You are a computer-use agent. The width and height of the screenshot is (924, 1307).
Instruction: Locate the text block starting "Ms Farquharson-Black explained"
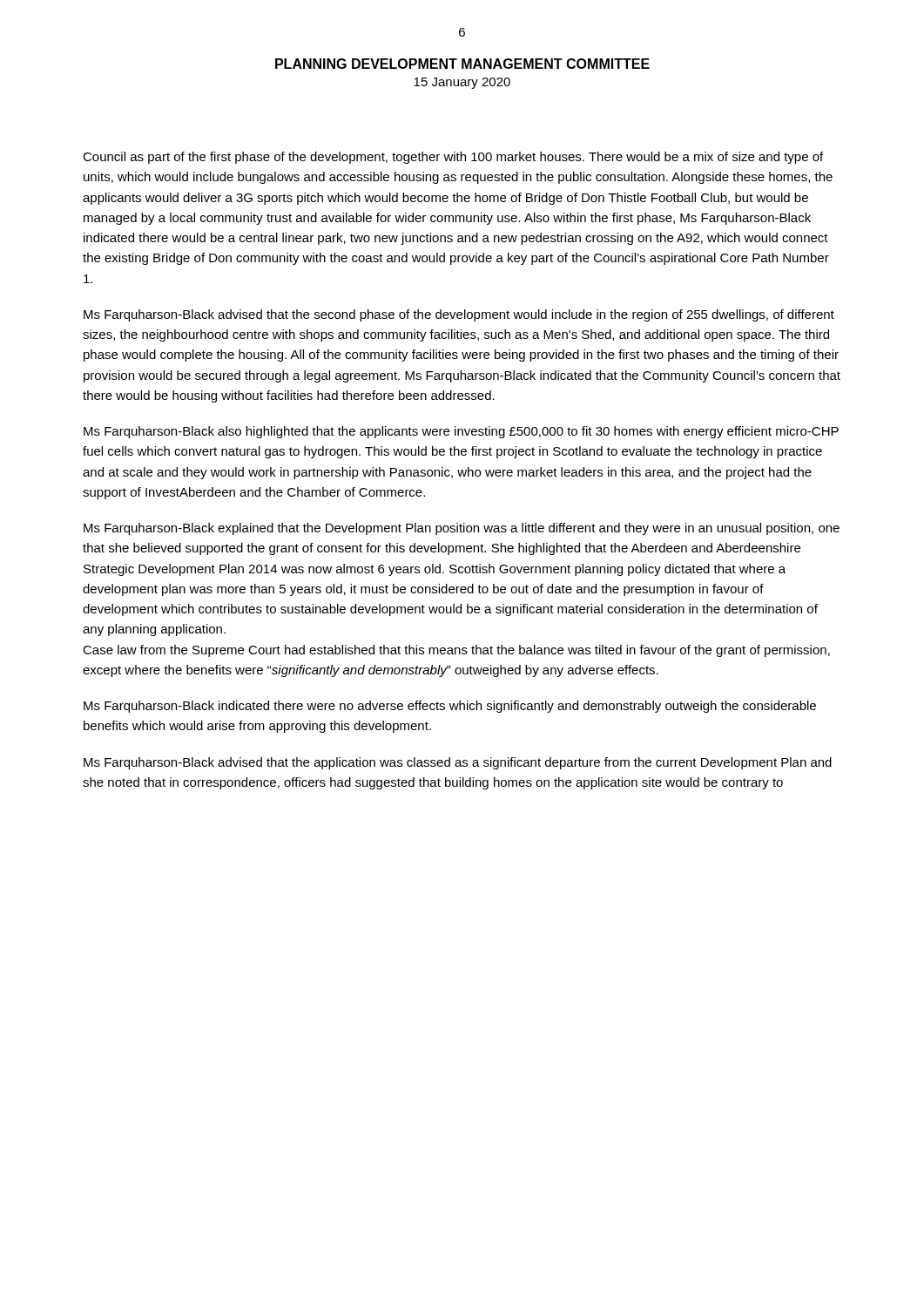[x=461, y=598]
